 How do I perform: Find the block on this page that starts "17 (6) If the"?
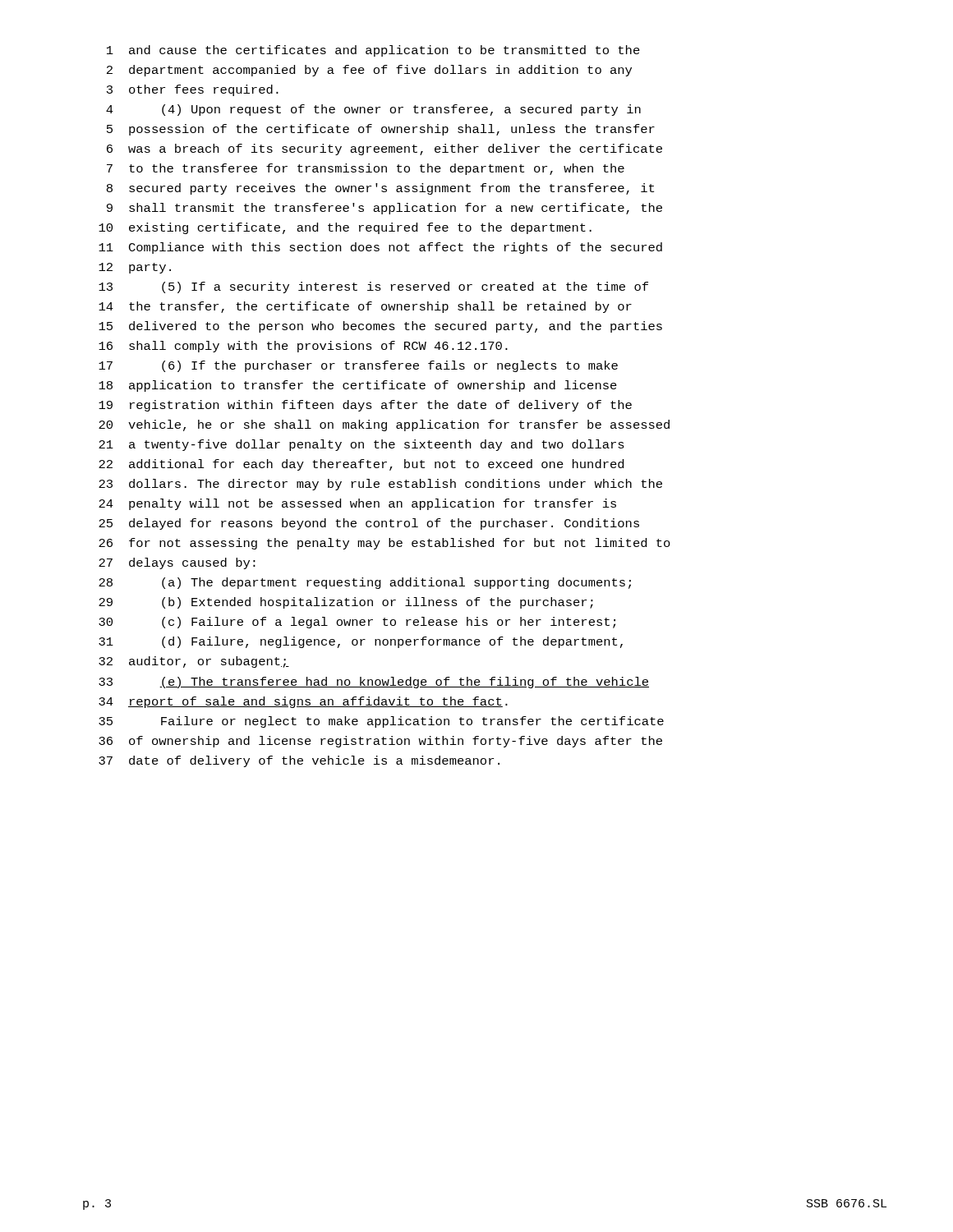coord(485,465)
